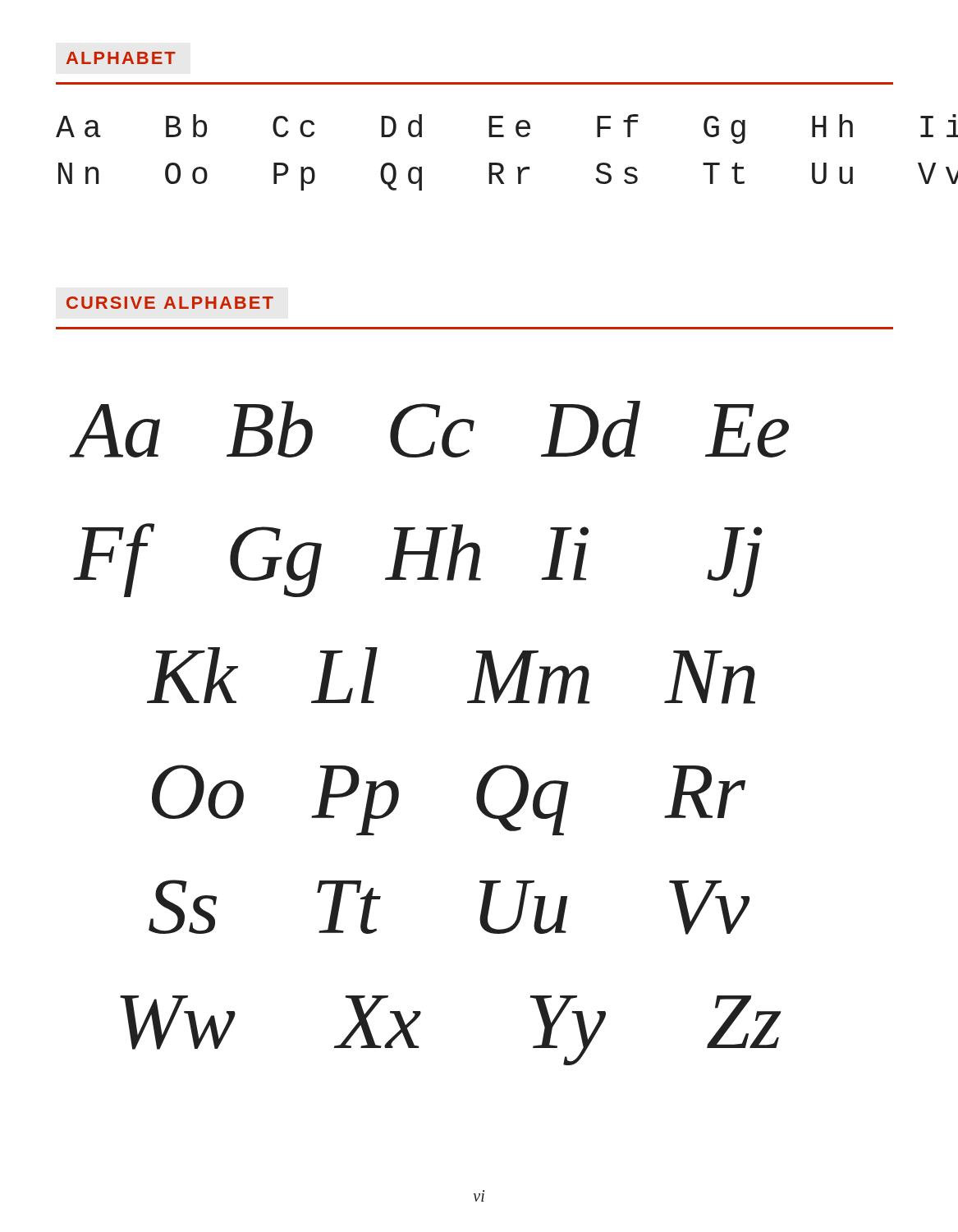958x1232 pixels.
Task: Point to "CURSIVE ALPHABET"
Action: 170,303
